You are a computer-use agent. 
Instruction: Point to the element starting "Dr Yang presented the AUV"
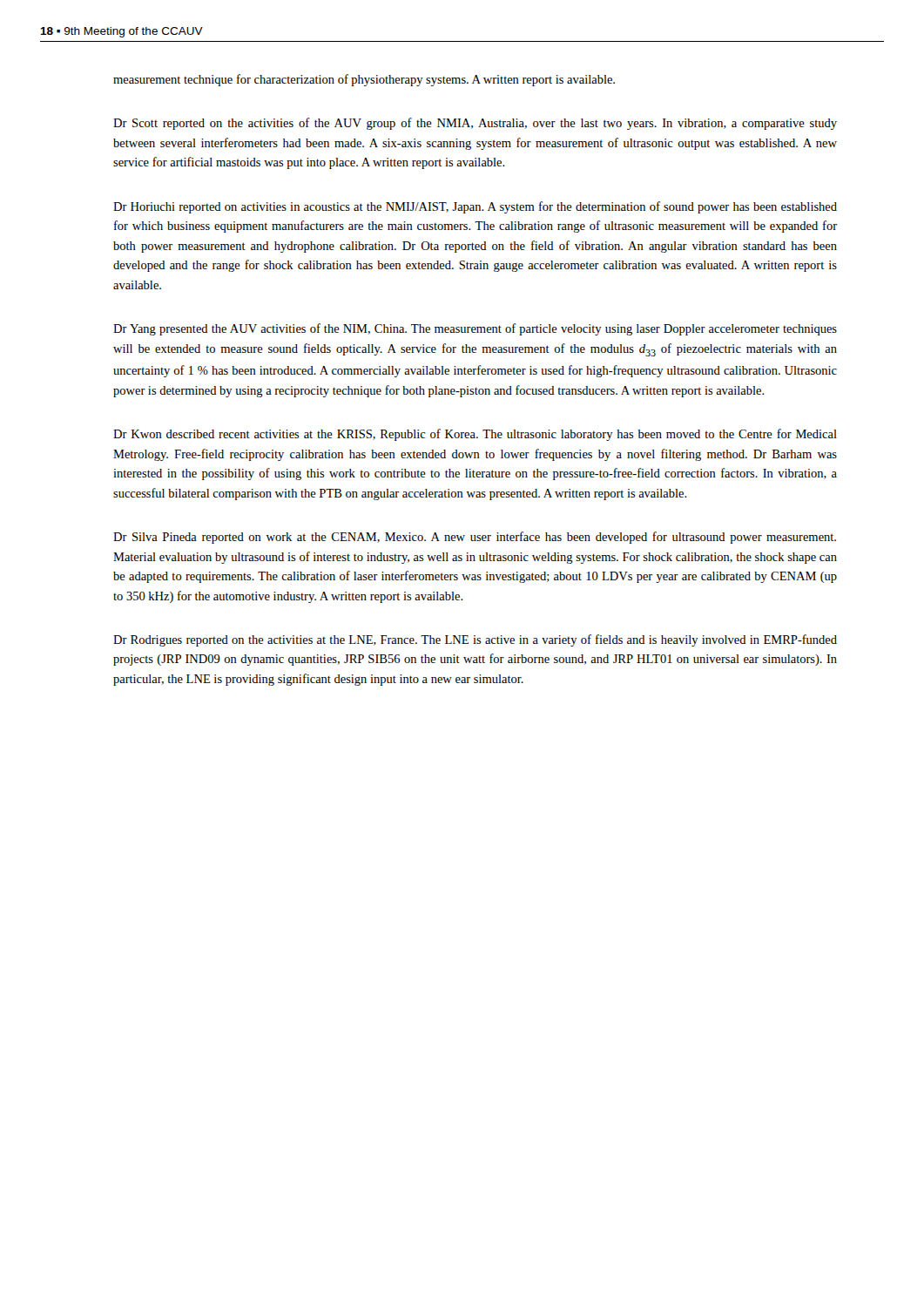tap(475, 359)
